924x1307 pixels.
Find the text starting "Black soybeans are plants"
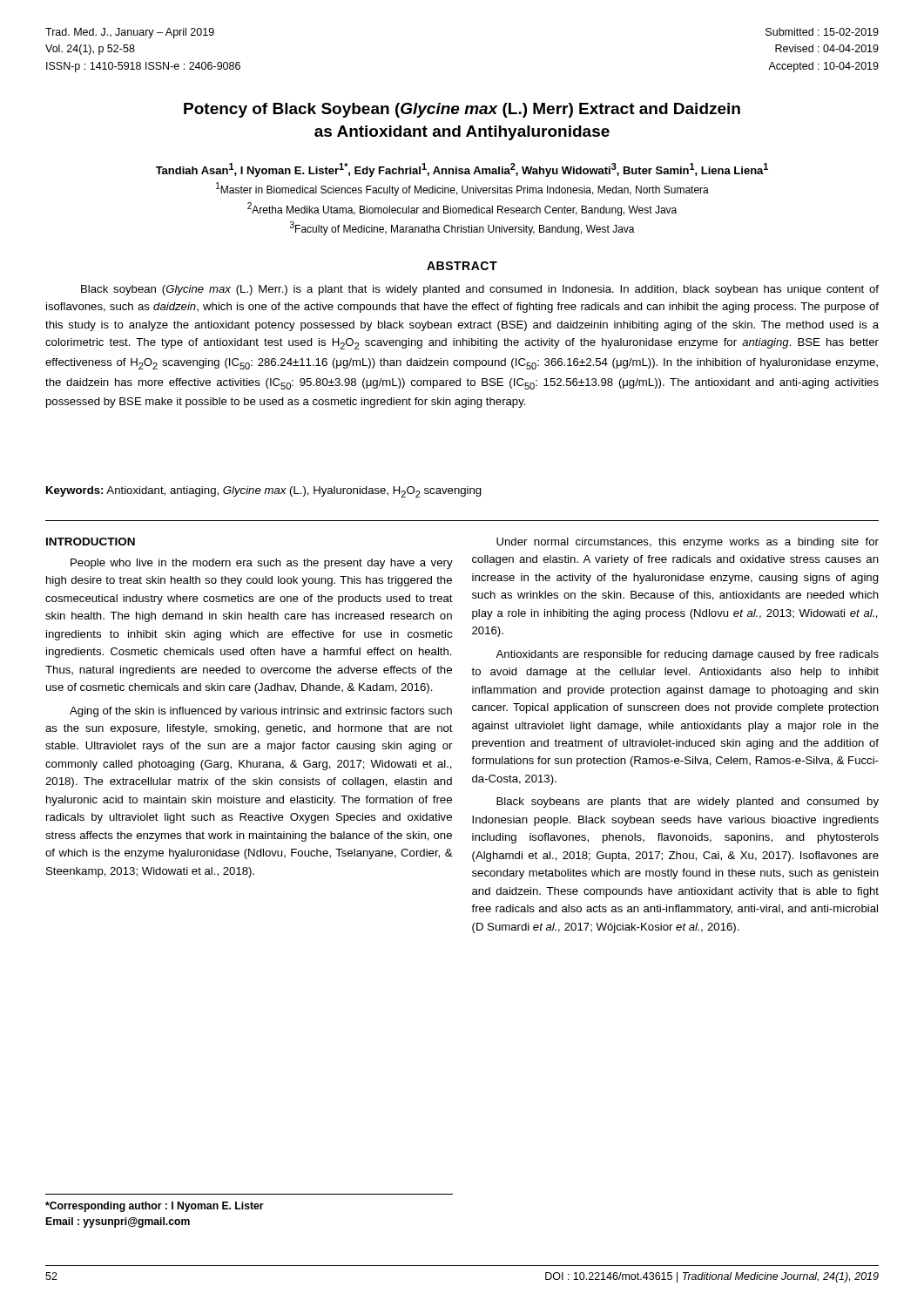pyautogui.click(x=675, y=865)
